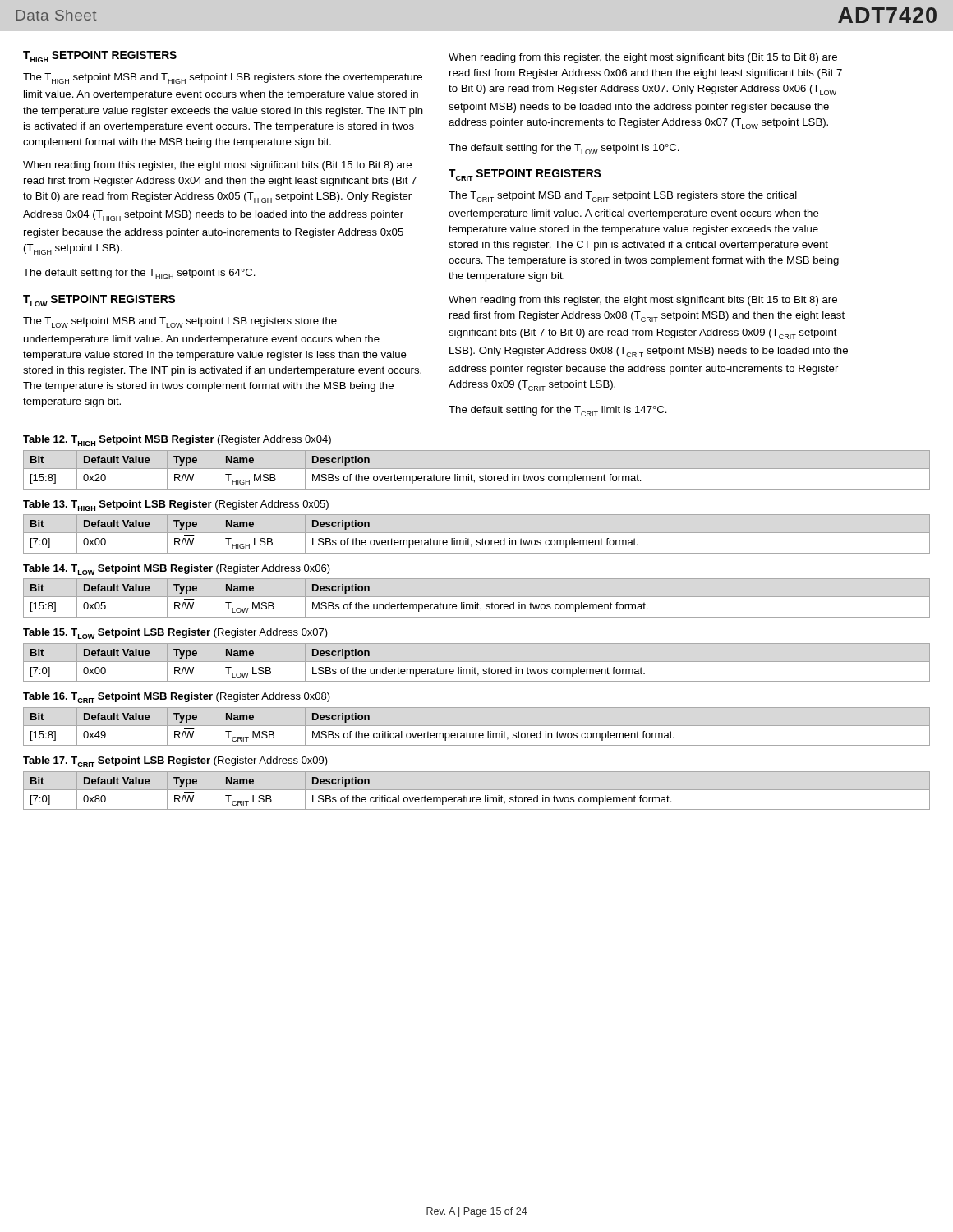Locate the table with the text "T LOW MSB"
The image size is (953, 1232).
click(476, 598)
